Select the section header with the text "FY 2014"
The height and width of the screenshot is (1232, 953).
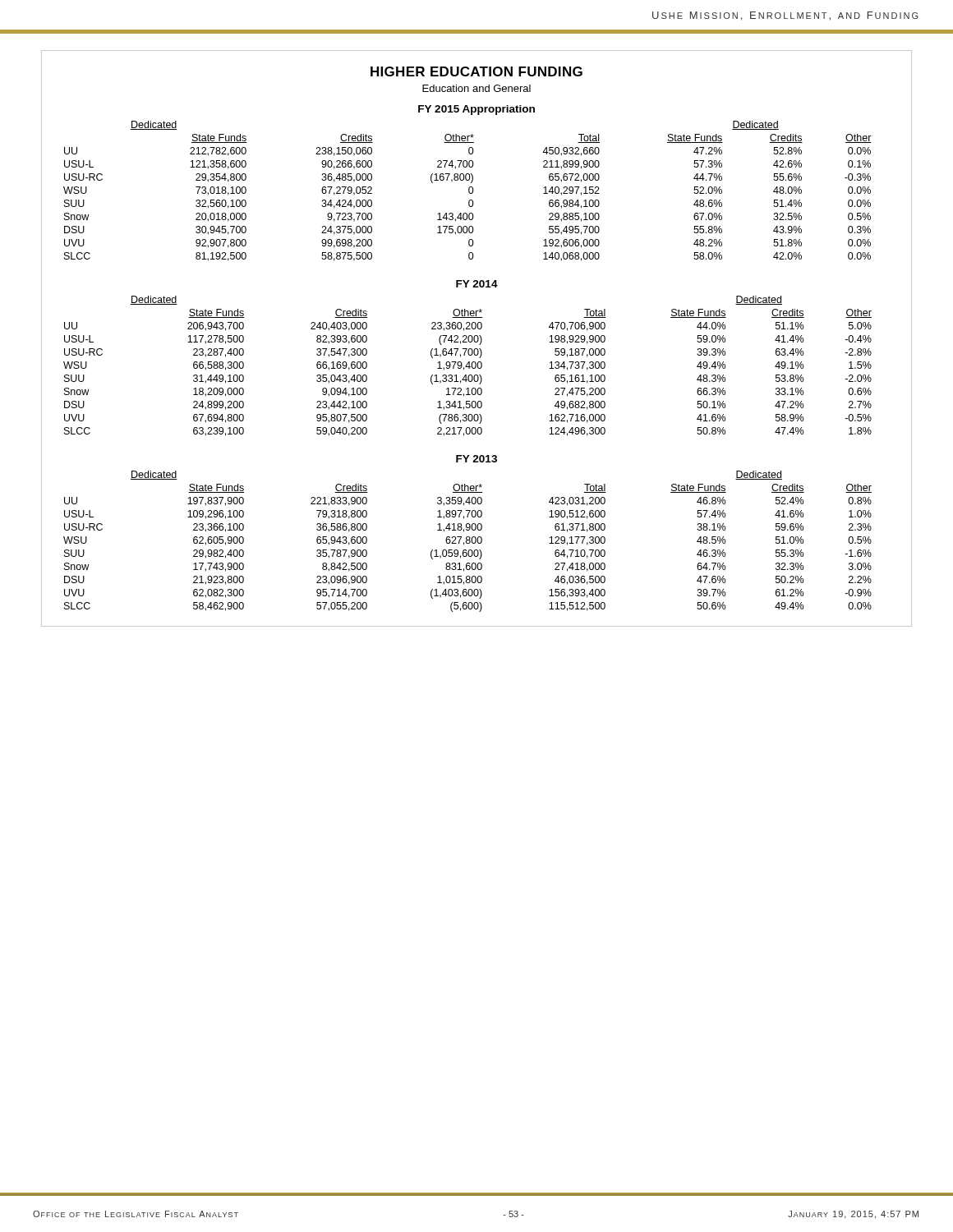point(476,284)
